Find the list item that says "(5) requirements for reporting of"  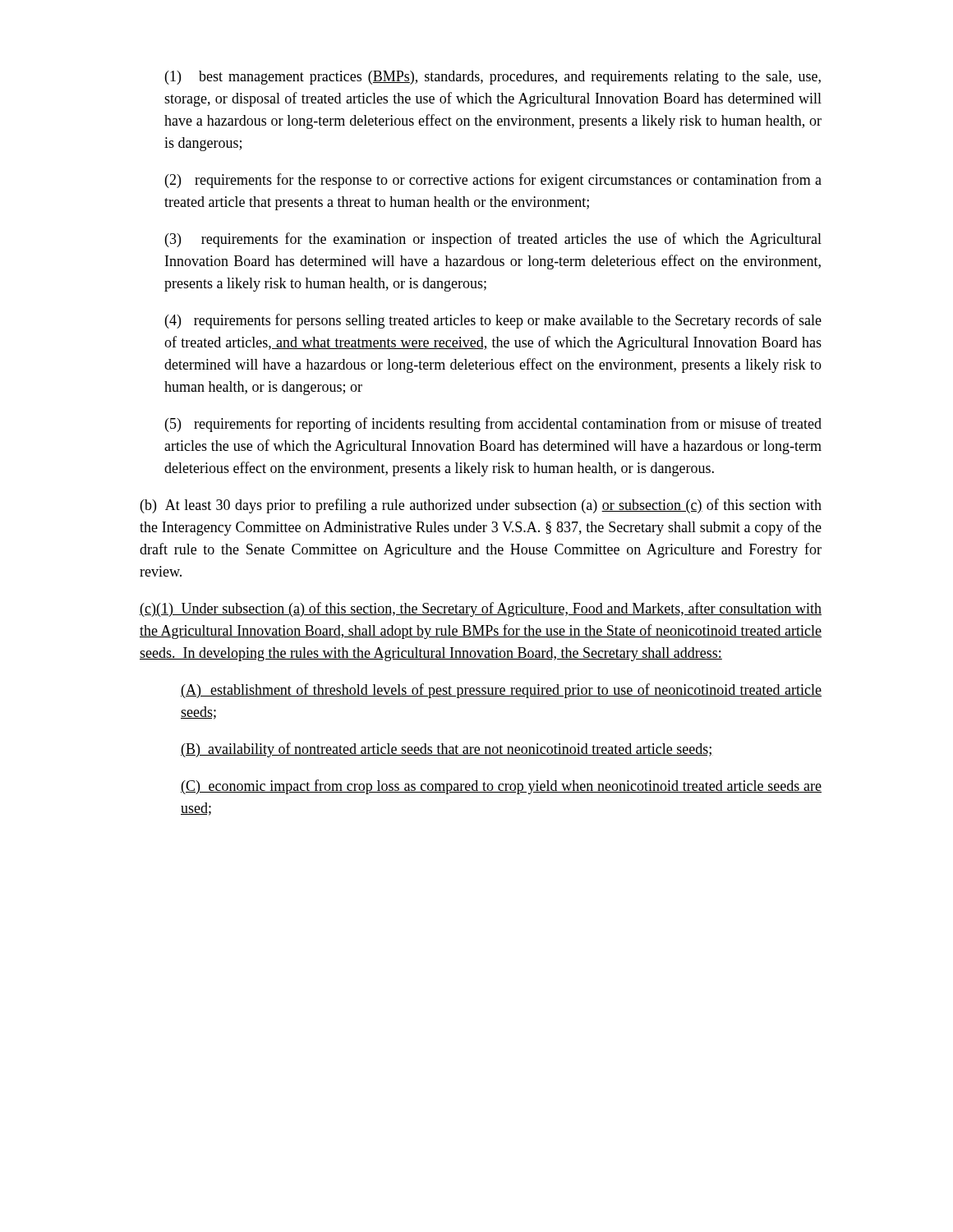click(493, 446)
